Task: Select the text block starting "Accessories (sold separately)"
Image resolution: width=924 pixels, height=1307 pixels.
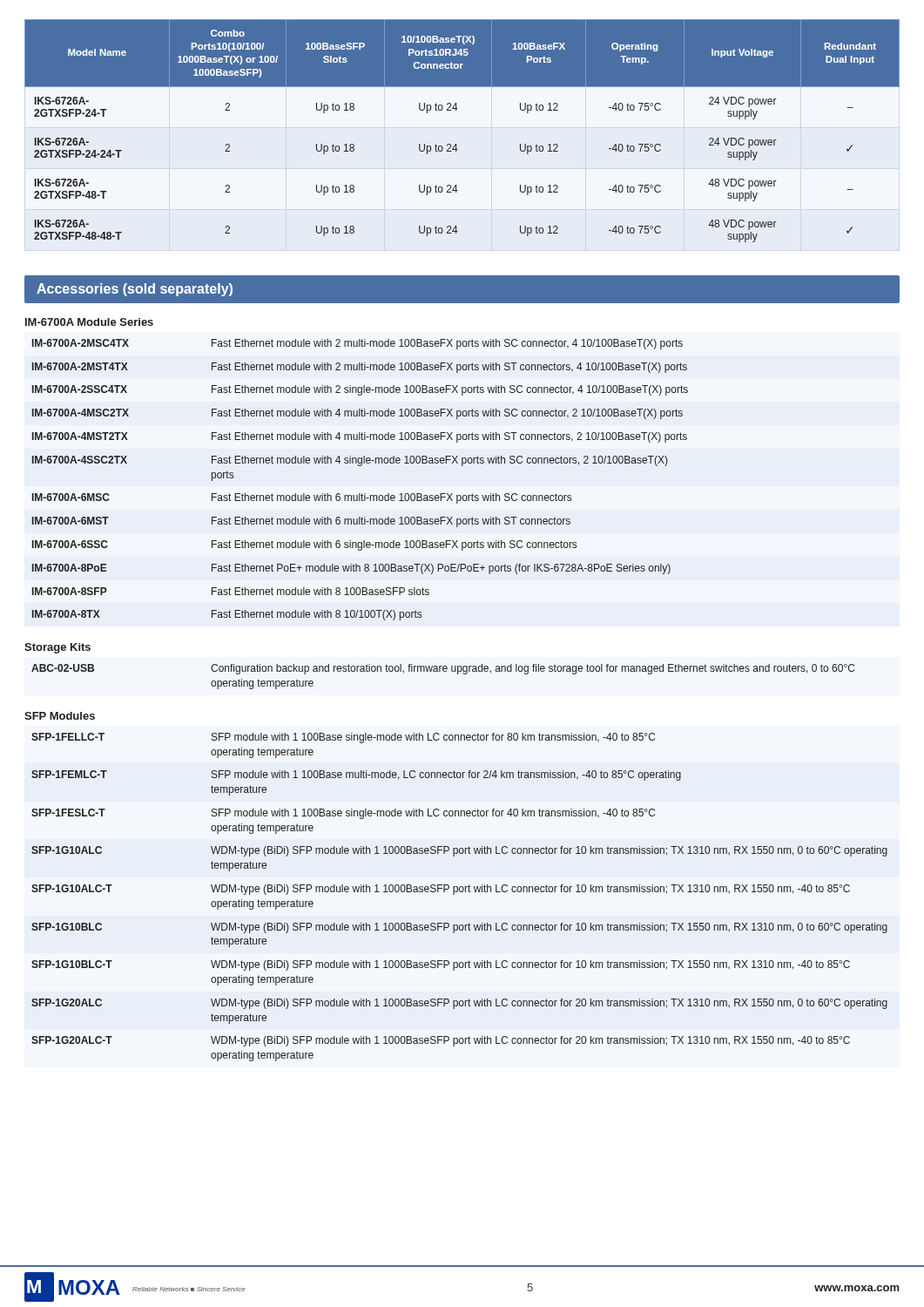Action: (135, 289)
